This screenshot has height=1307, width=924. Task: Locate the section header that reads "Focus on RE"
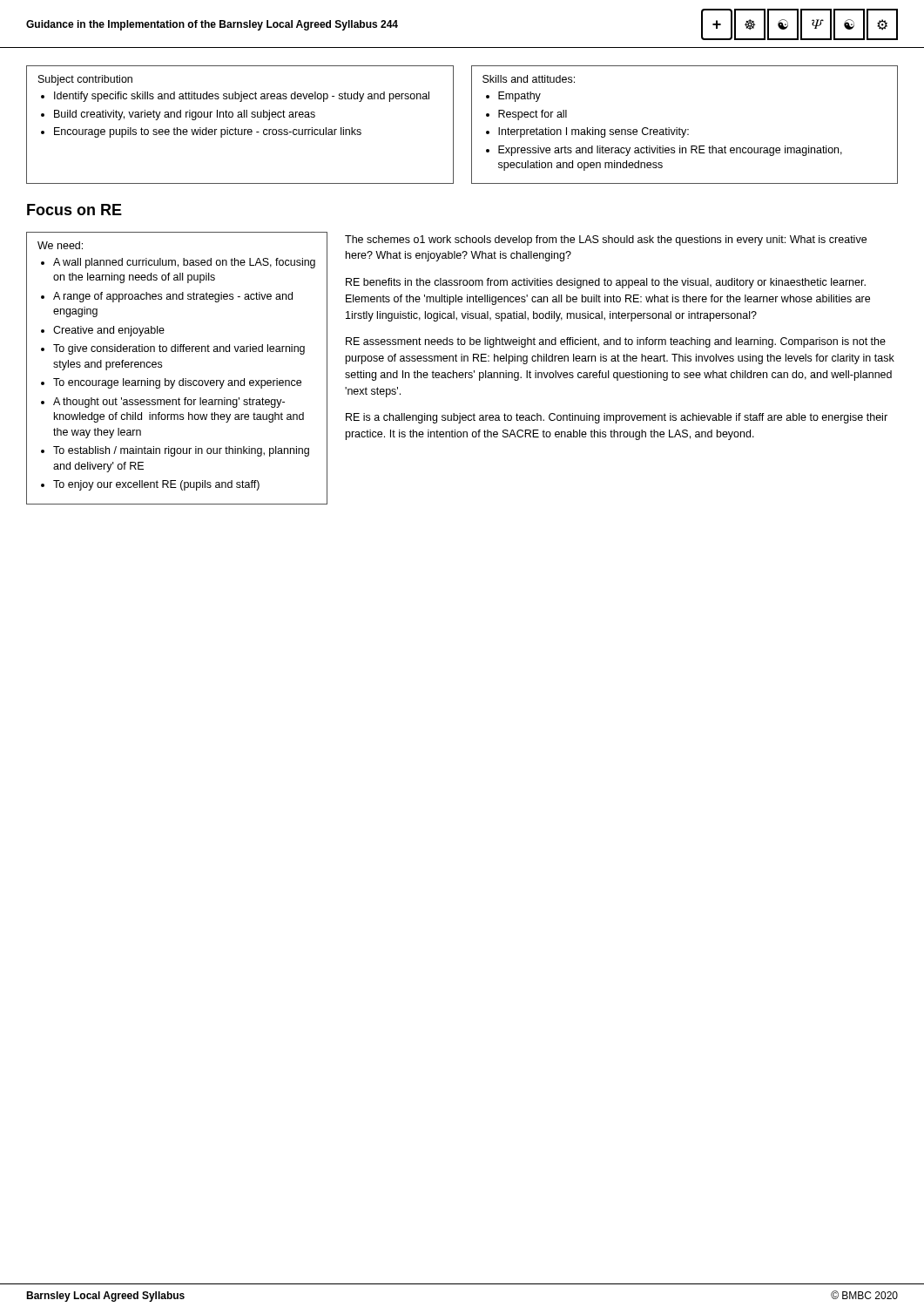tap(74, 210)
